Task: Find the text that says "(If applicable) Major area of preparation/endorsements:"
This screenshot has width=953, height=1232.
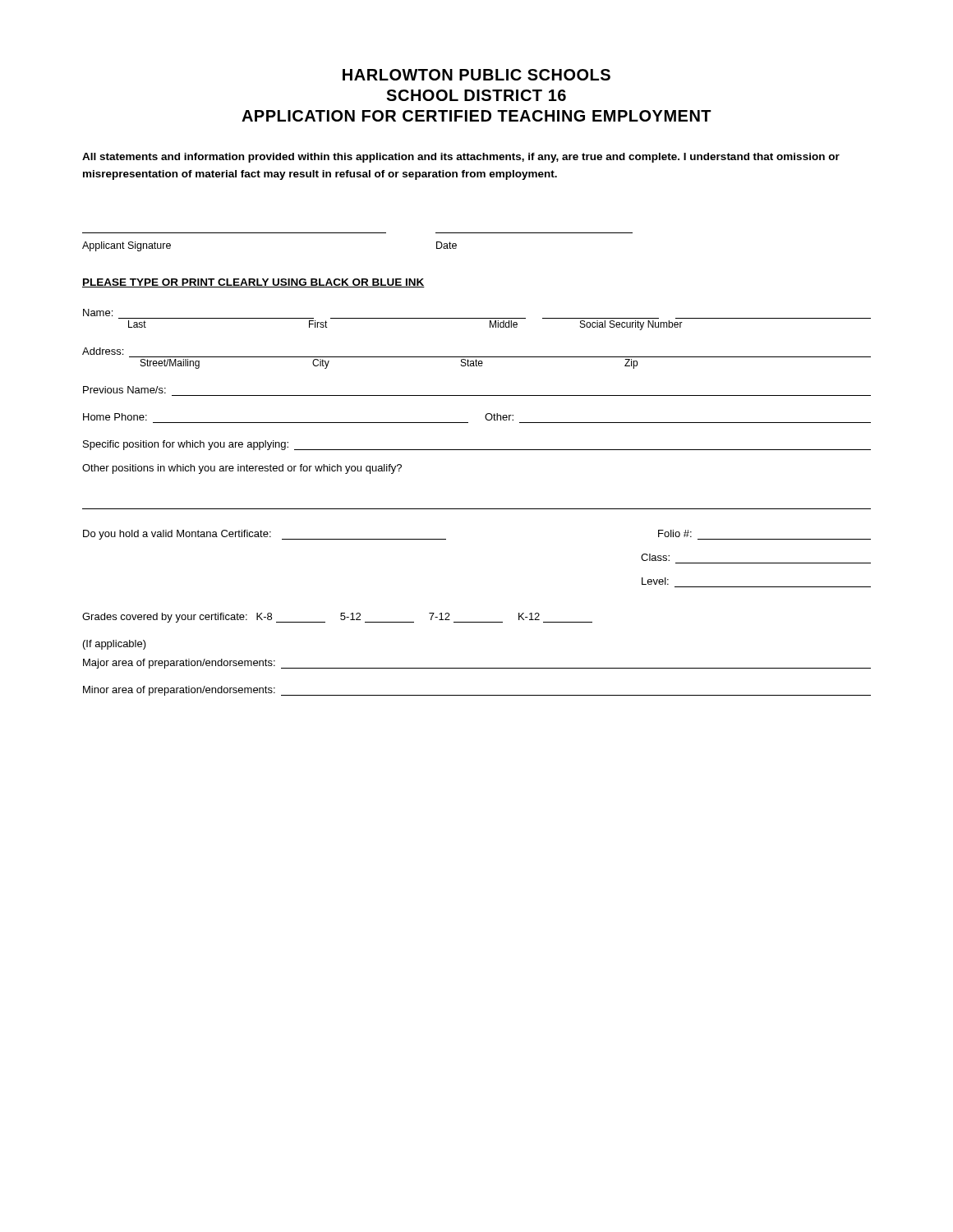Action: 115,645
